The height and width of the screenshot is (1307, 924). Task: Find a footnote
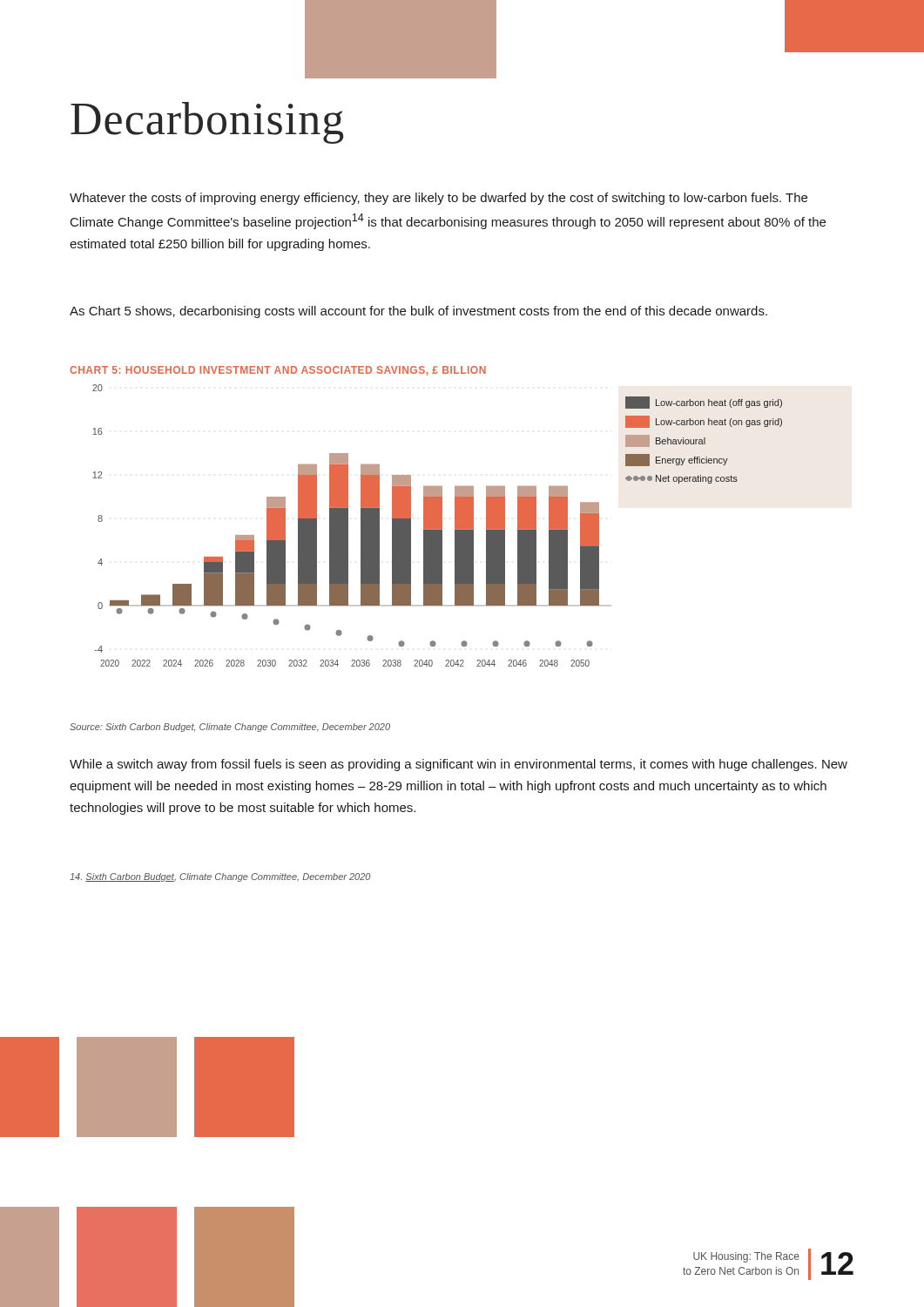pyautogui.click(x=220, y=877)
